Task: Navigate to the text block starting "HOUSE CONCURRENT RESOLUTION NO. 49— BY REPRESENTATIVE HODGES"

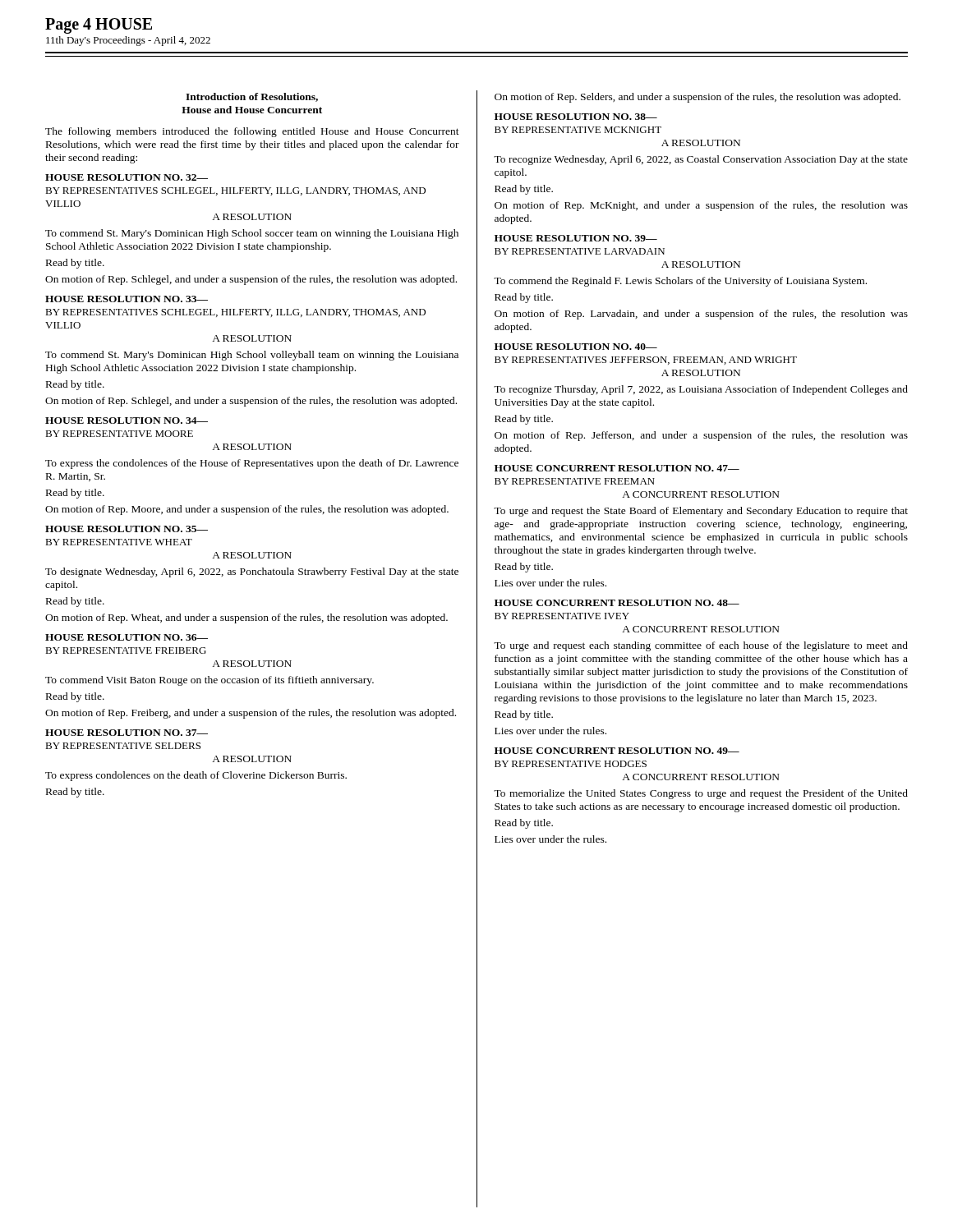Action: 701,795
